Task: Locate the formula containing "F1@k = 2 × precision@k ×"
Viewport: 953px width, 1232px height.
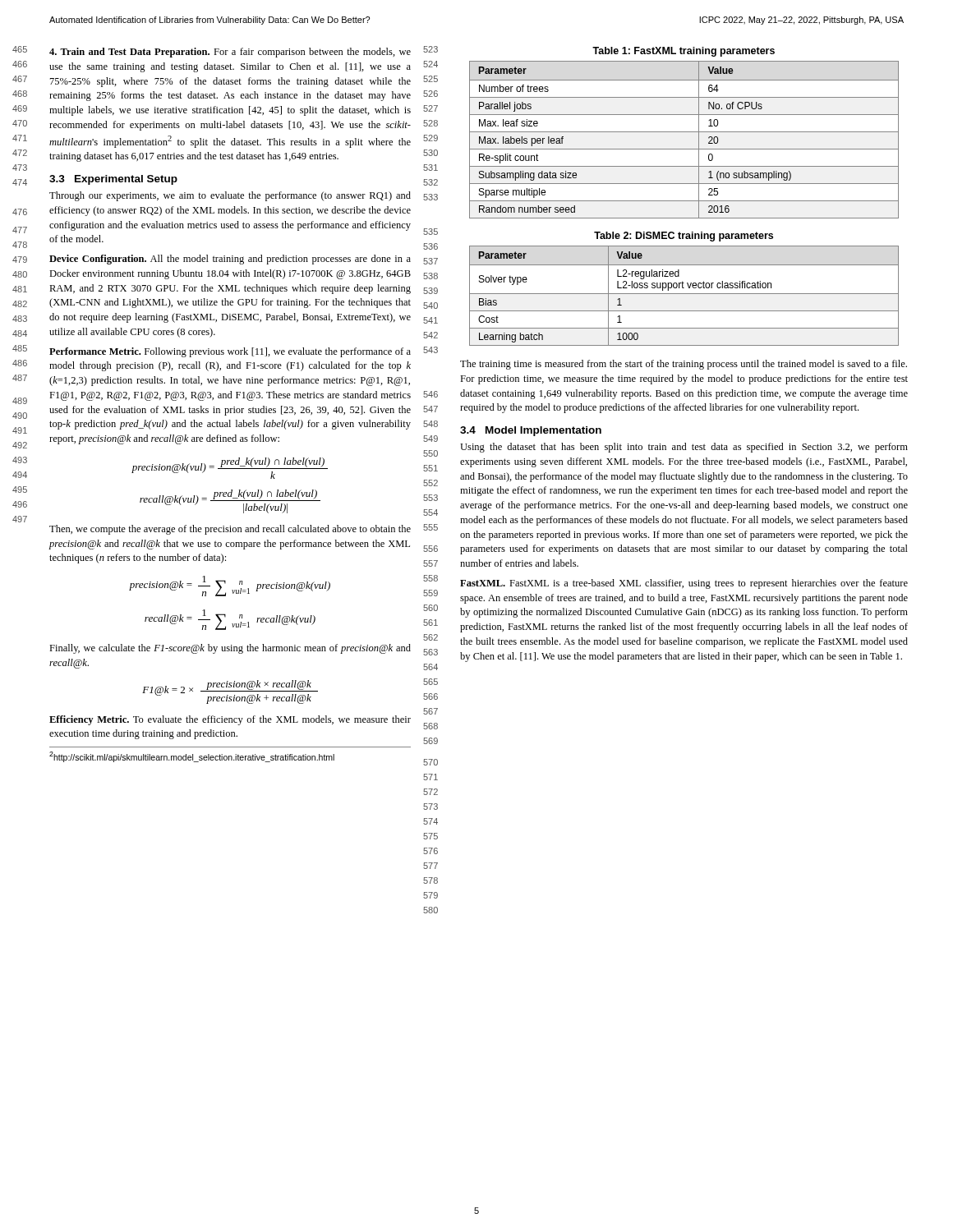Action: coord(230,691)
